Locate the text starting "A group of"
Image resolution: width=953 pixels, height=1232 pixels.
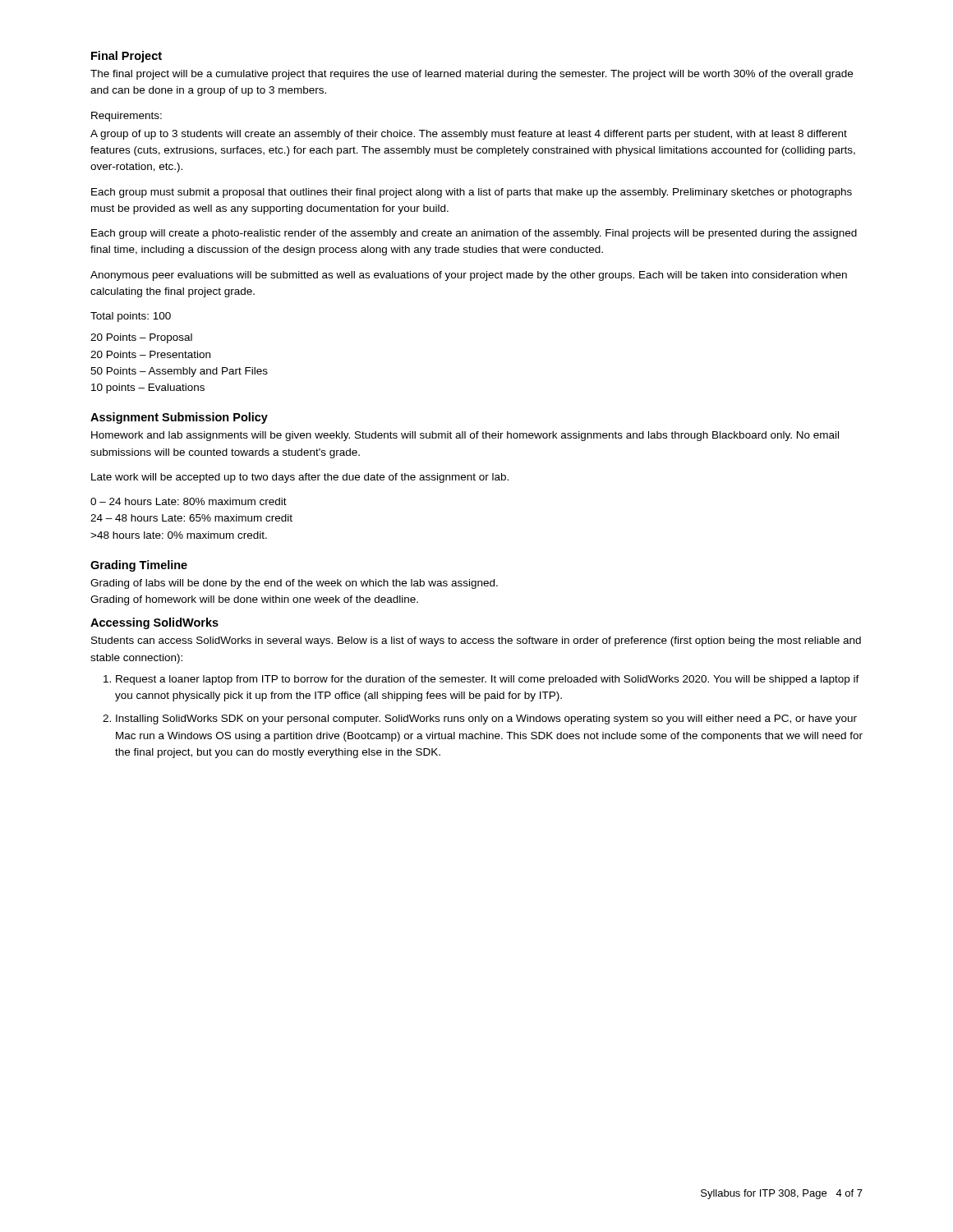click(473, 150)
